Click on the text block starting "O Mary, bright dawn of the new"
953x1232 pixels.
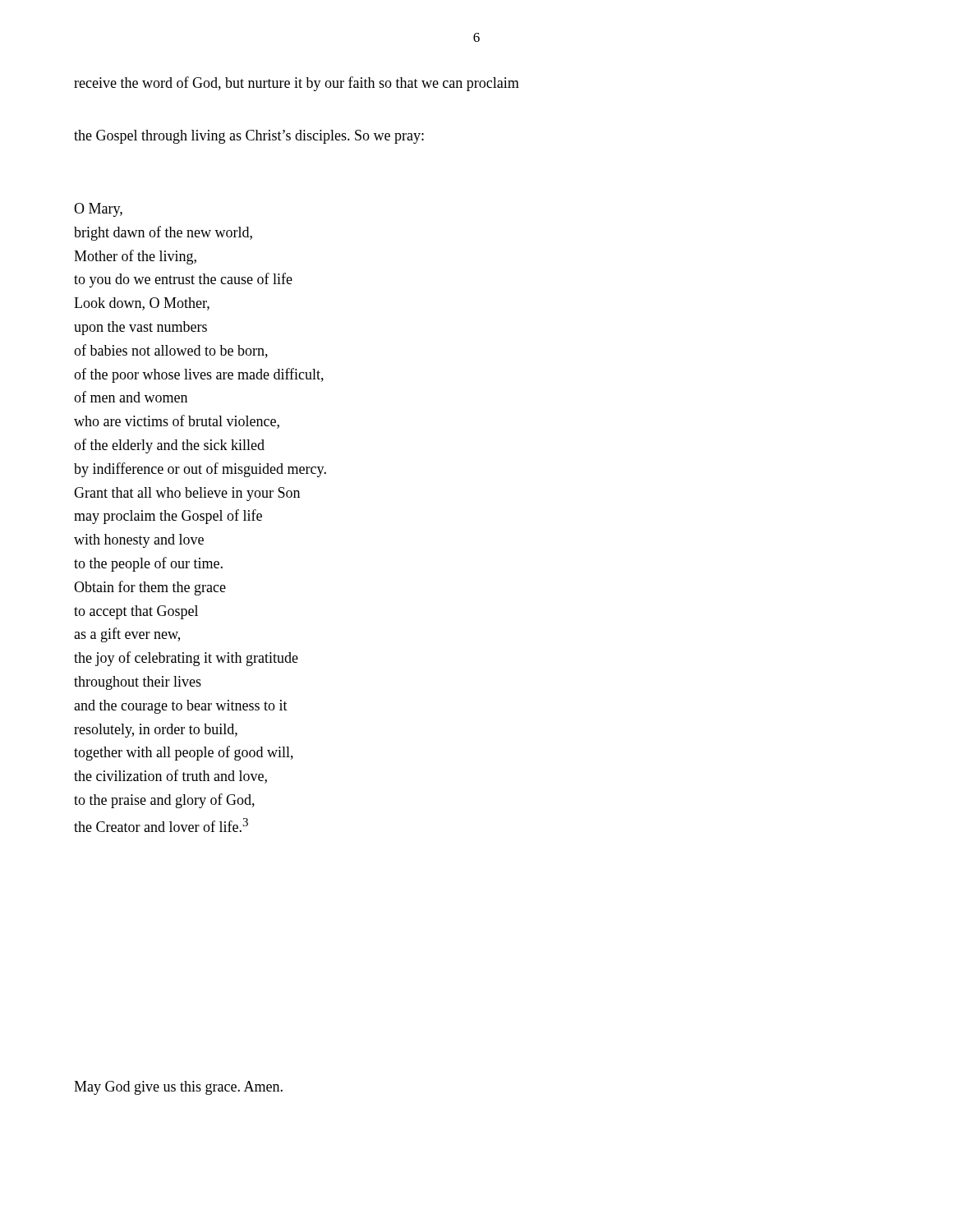click(200, 518)
